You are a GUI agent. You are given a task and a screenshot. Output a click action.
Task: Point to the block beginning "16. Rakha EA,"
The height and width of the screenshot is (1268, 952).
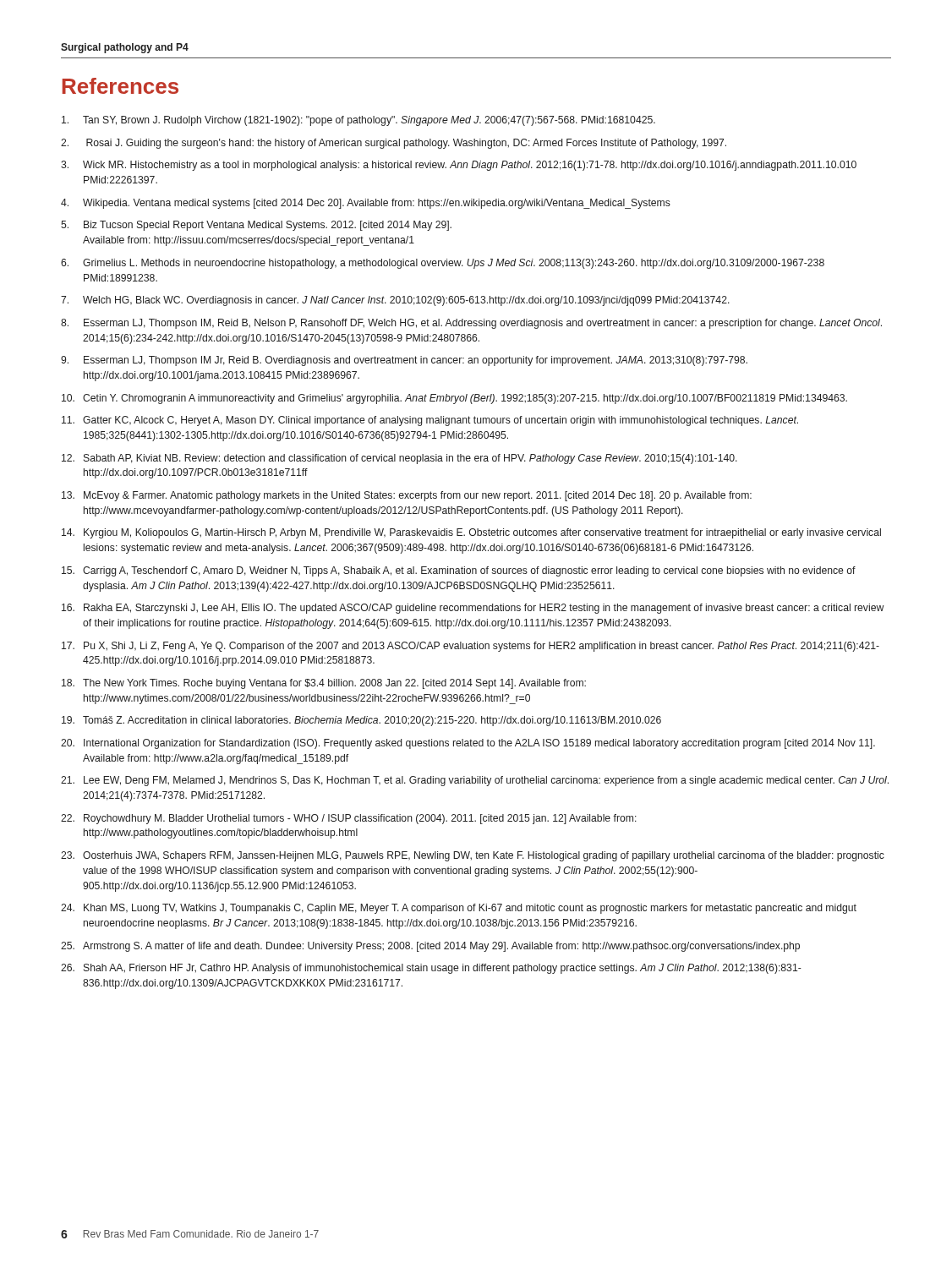(476, 616)
